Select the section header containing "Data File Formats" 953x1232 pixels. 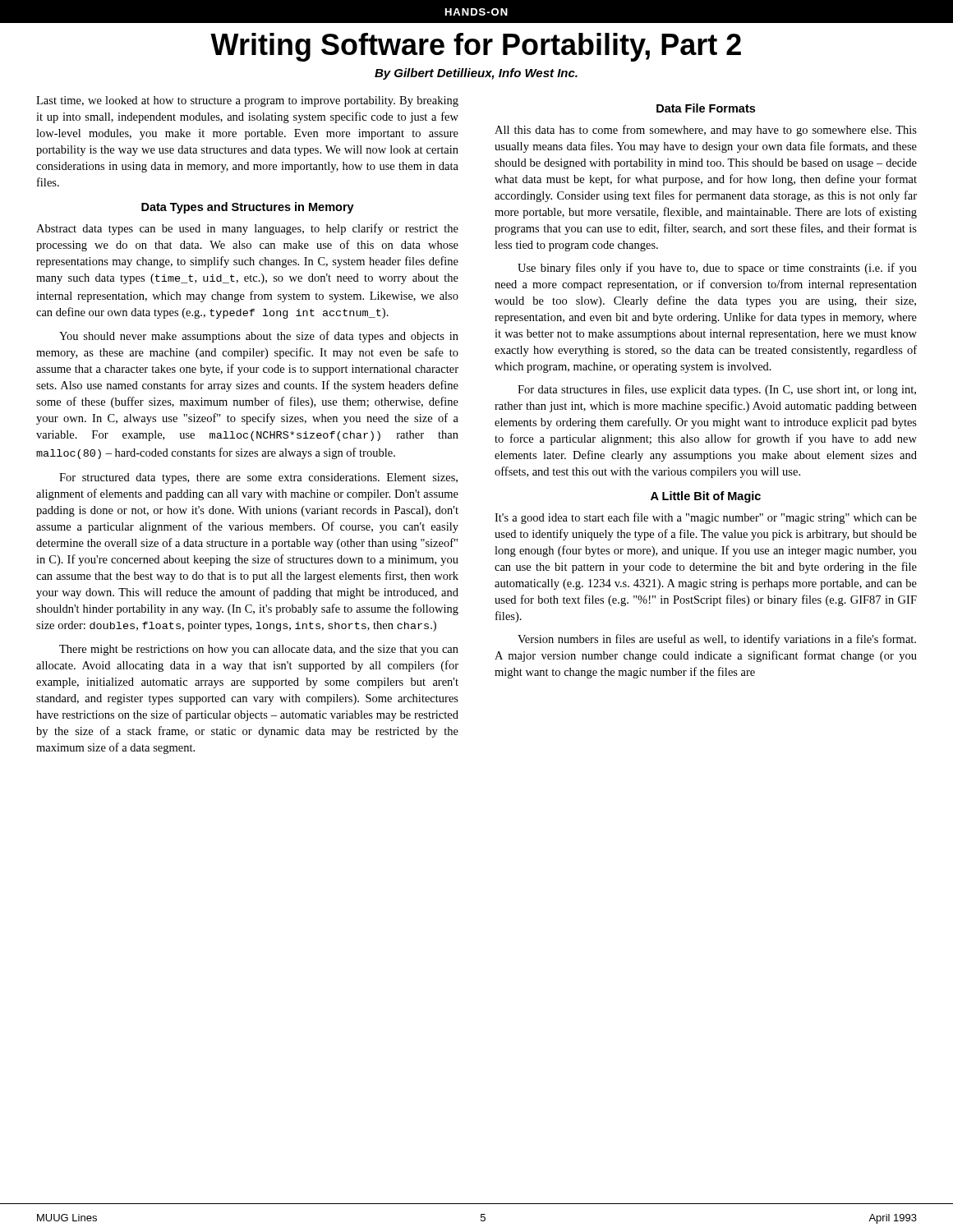click(x=706, y=108)
